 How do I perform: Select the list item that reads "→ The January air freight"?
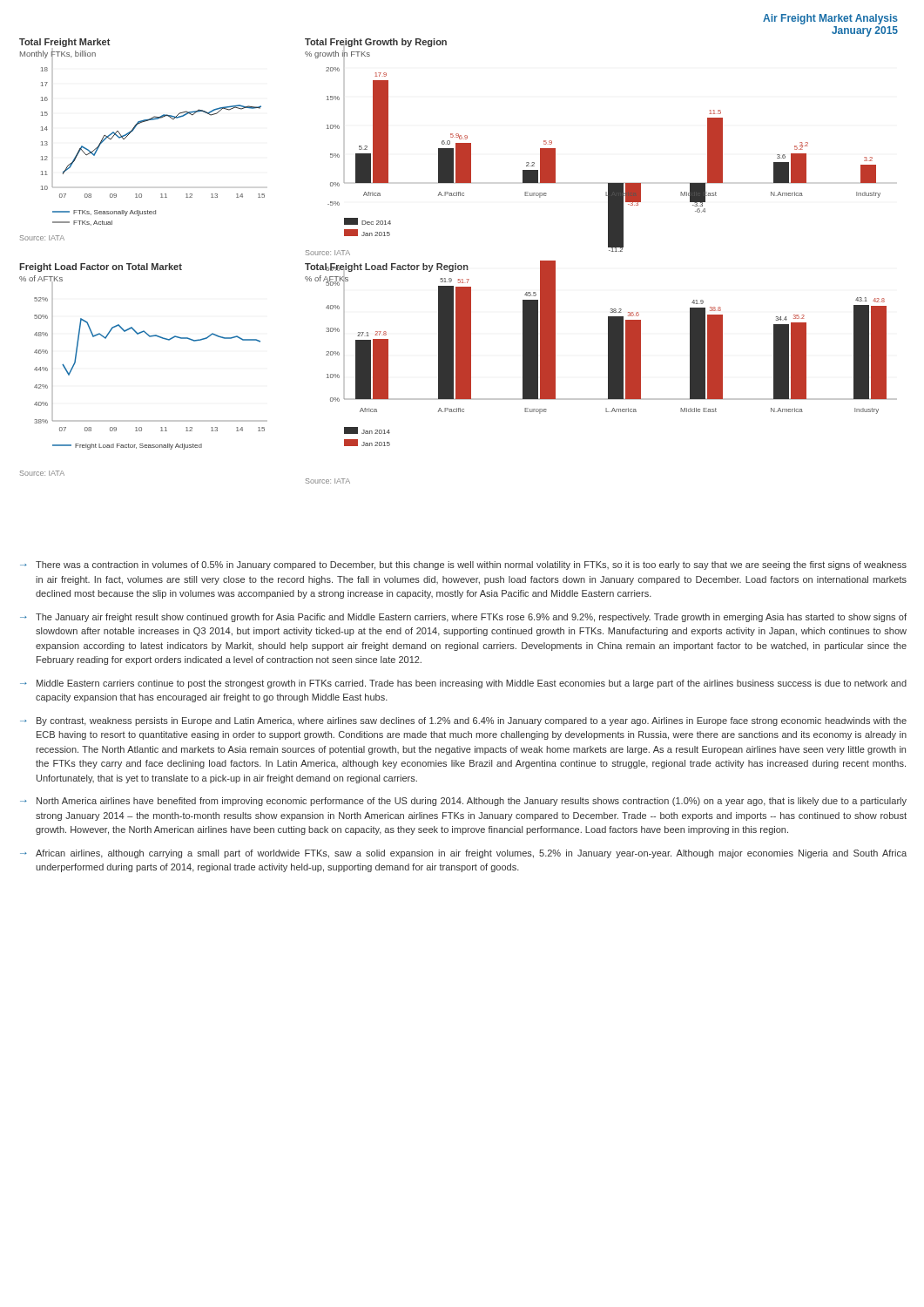point(462,638)
